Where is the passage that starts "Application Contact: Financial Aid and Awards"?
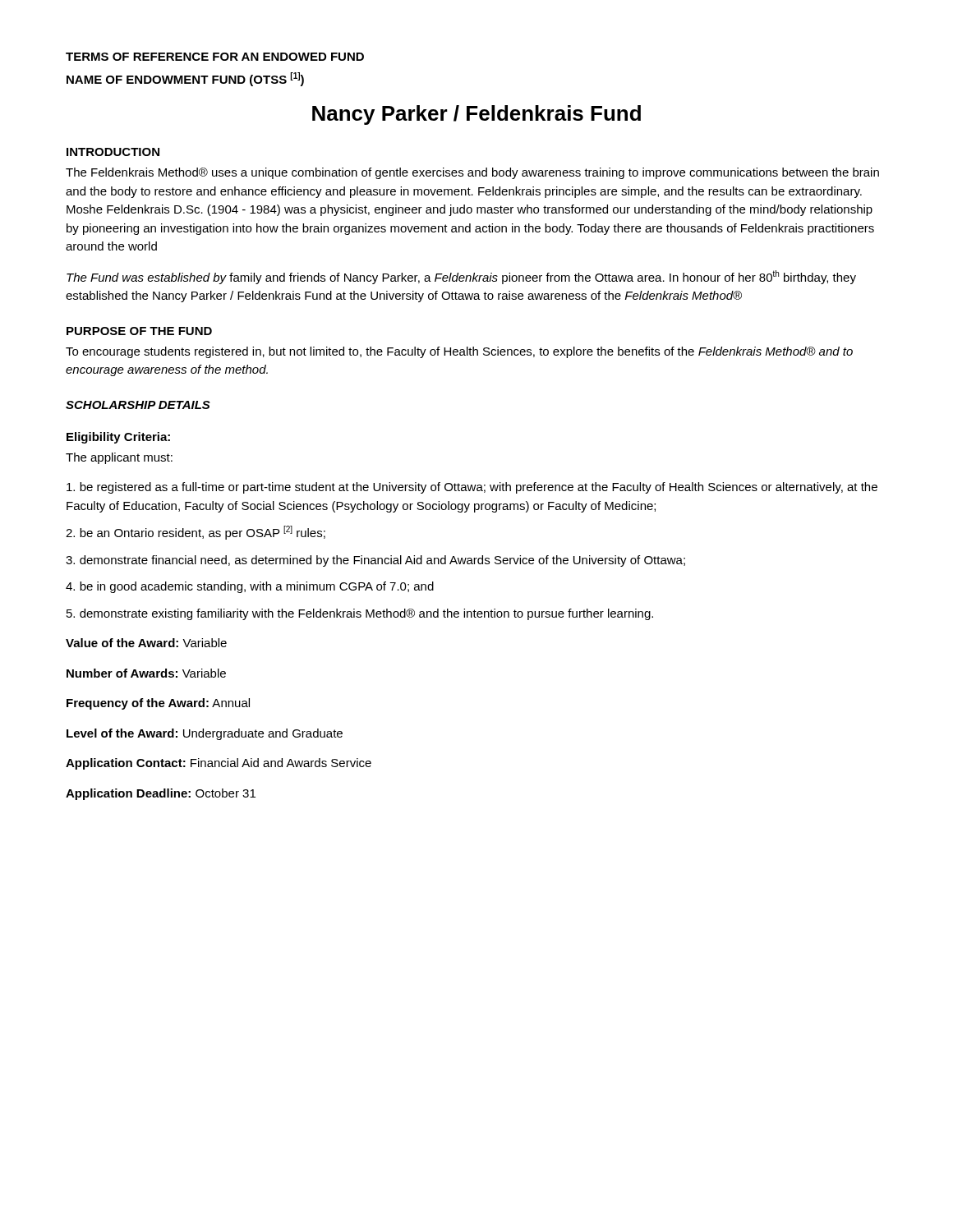This screenshot has height=1232, width=953. click(x=219, y=764)
